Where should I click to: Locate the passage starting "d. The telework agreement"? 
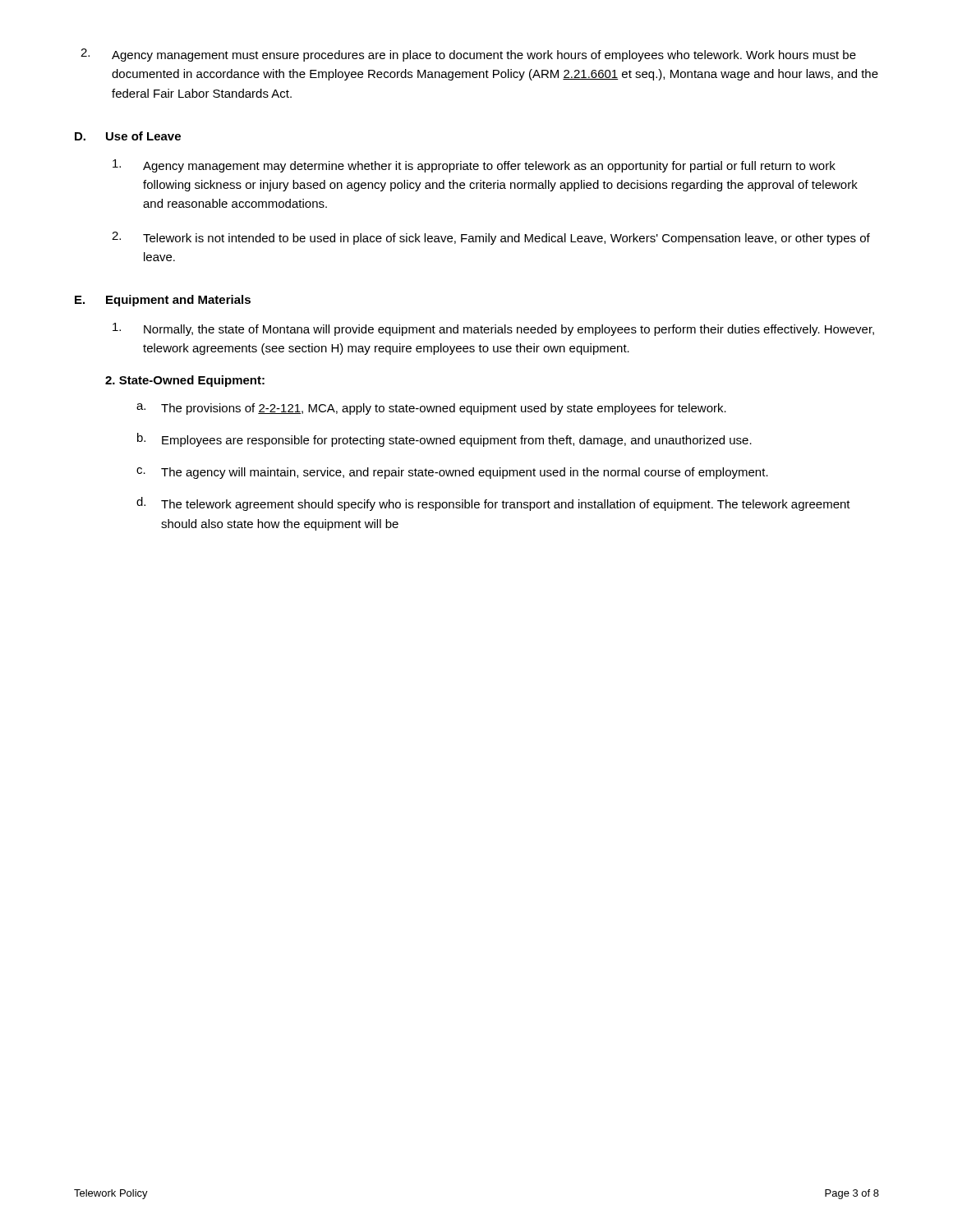508,514
